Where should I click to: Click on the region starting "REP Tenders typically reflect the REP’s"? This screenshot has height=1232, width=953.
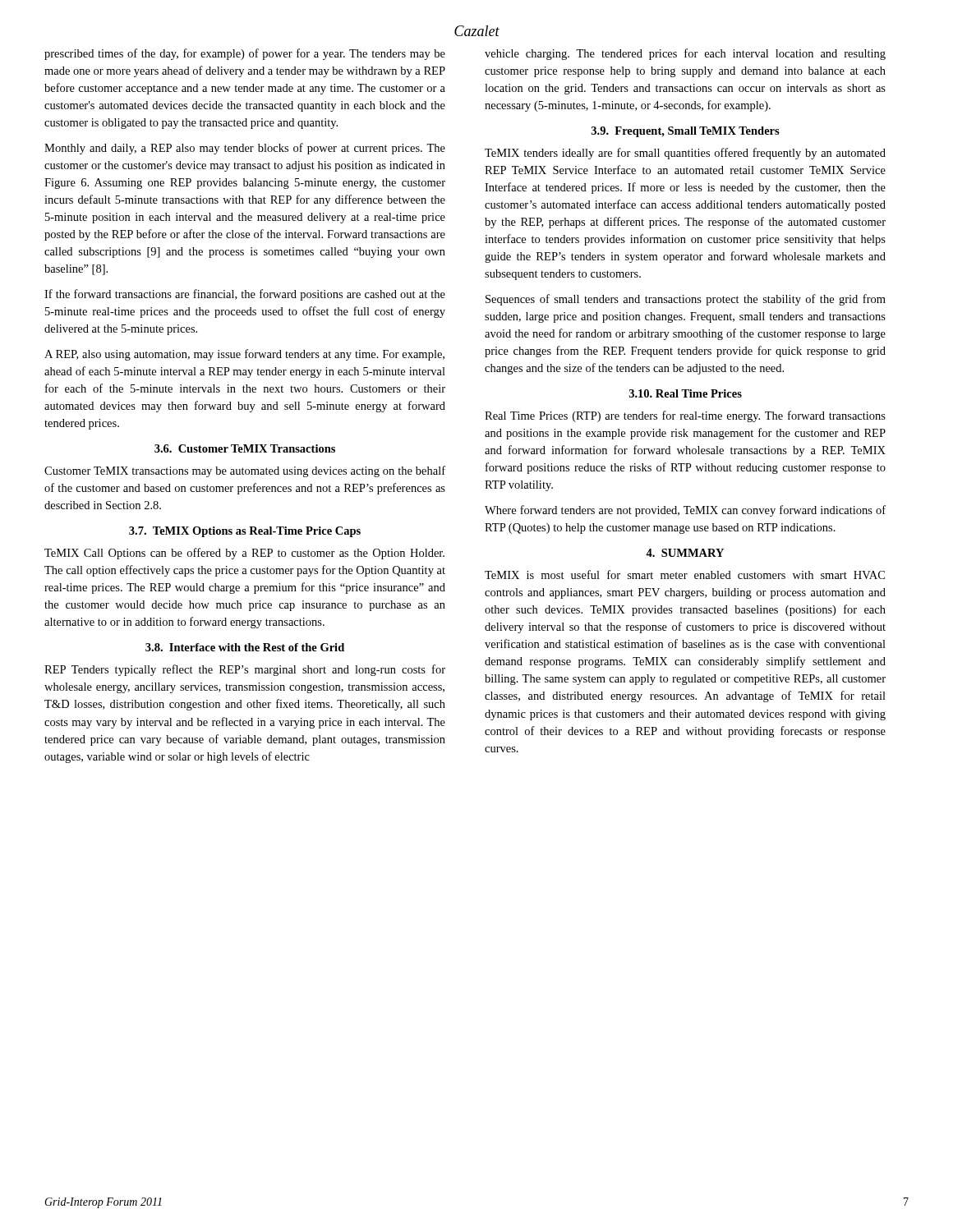pos(245,713)
